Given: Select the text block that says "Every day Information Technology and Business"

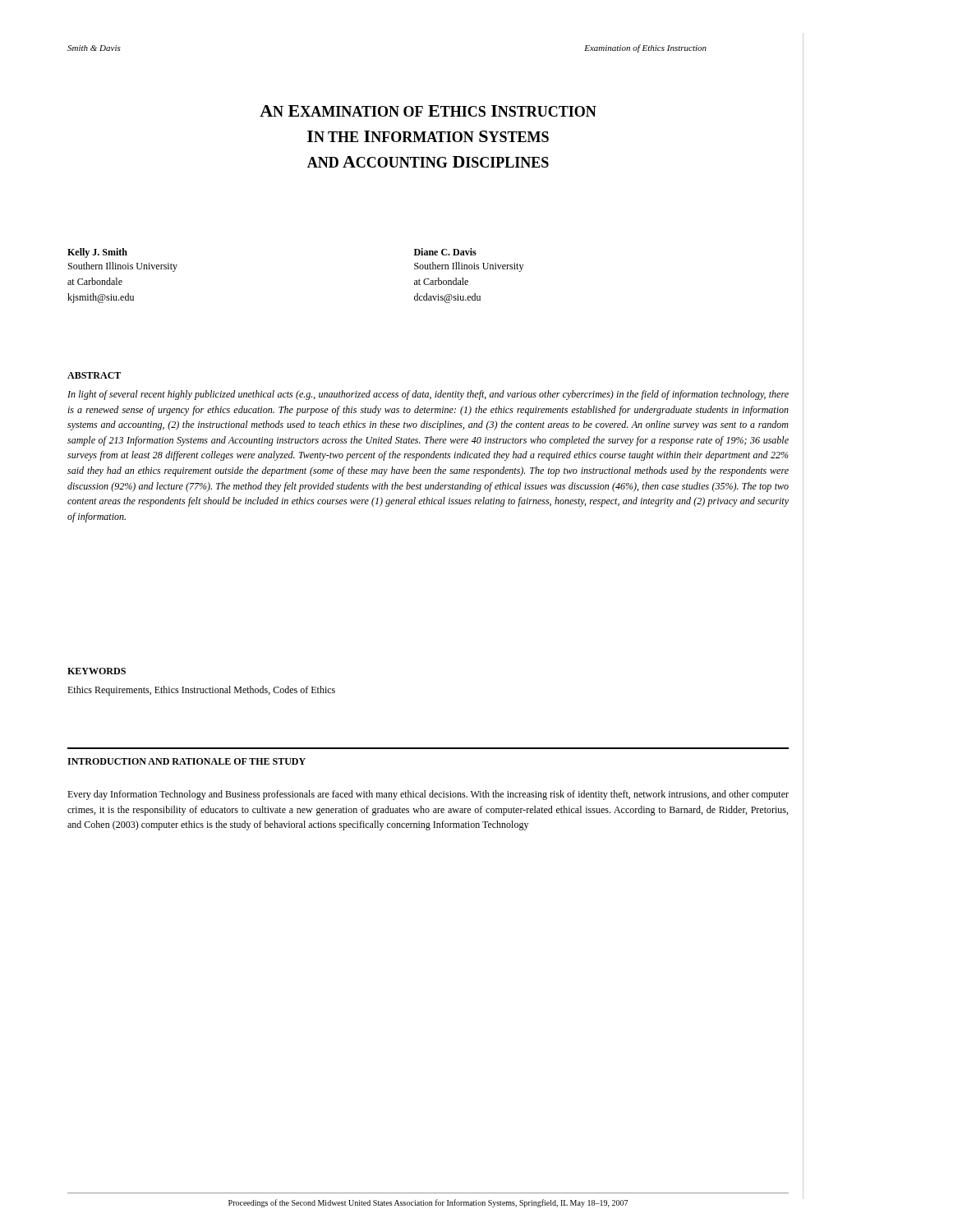Looking at the screenshot, I should pos(428,809).
